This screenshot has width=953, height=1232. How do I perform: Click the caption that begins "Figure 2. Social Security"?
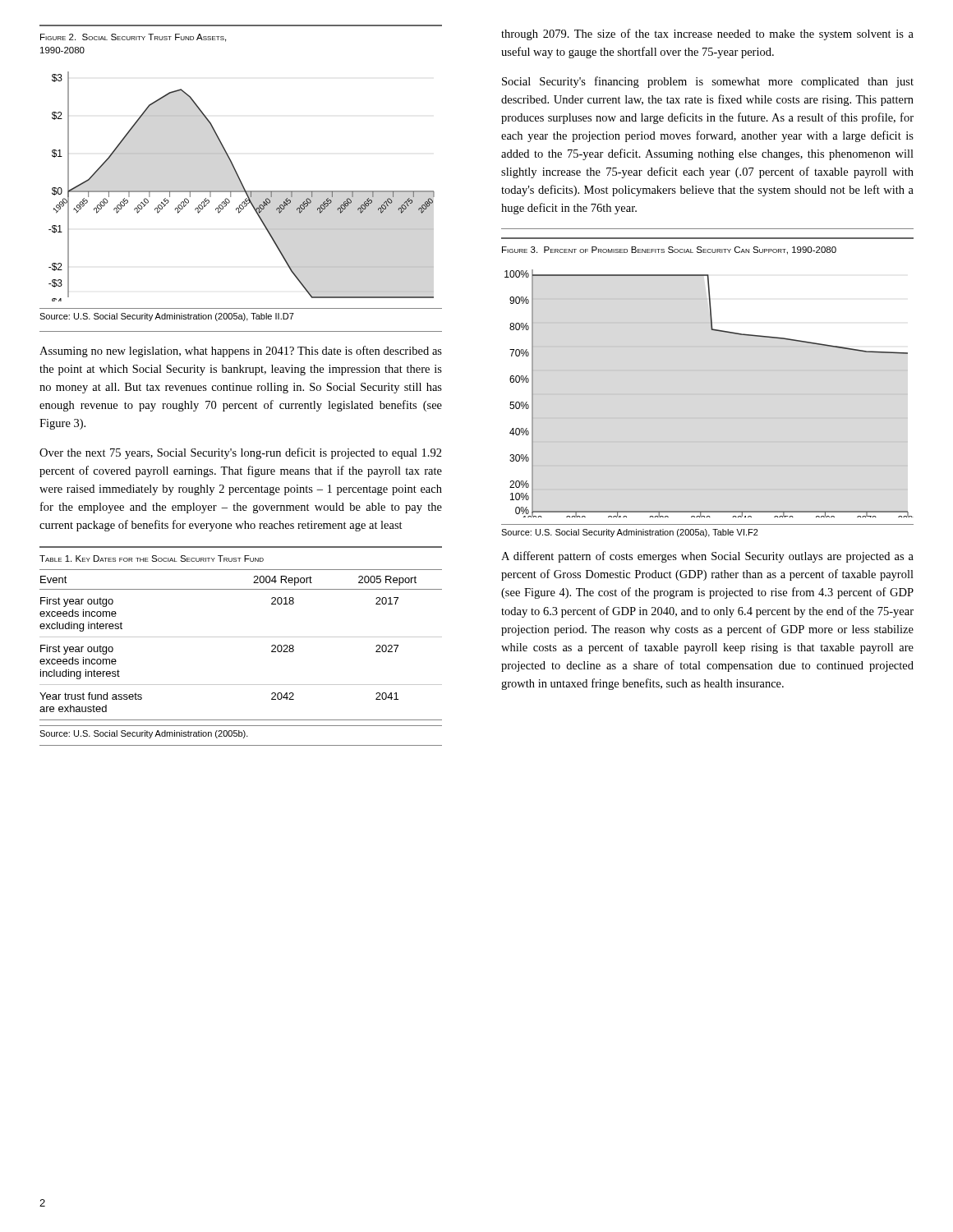coord(133,44)
